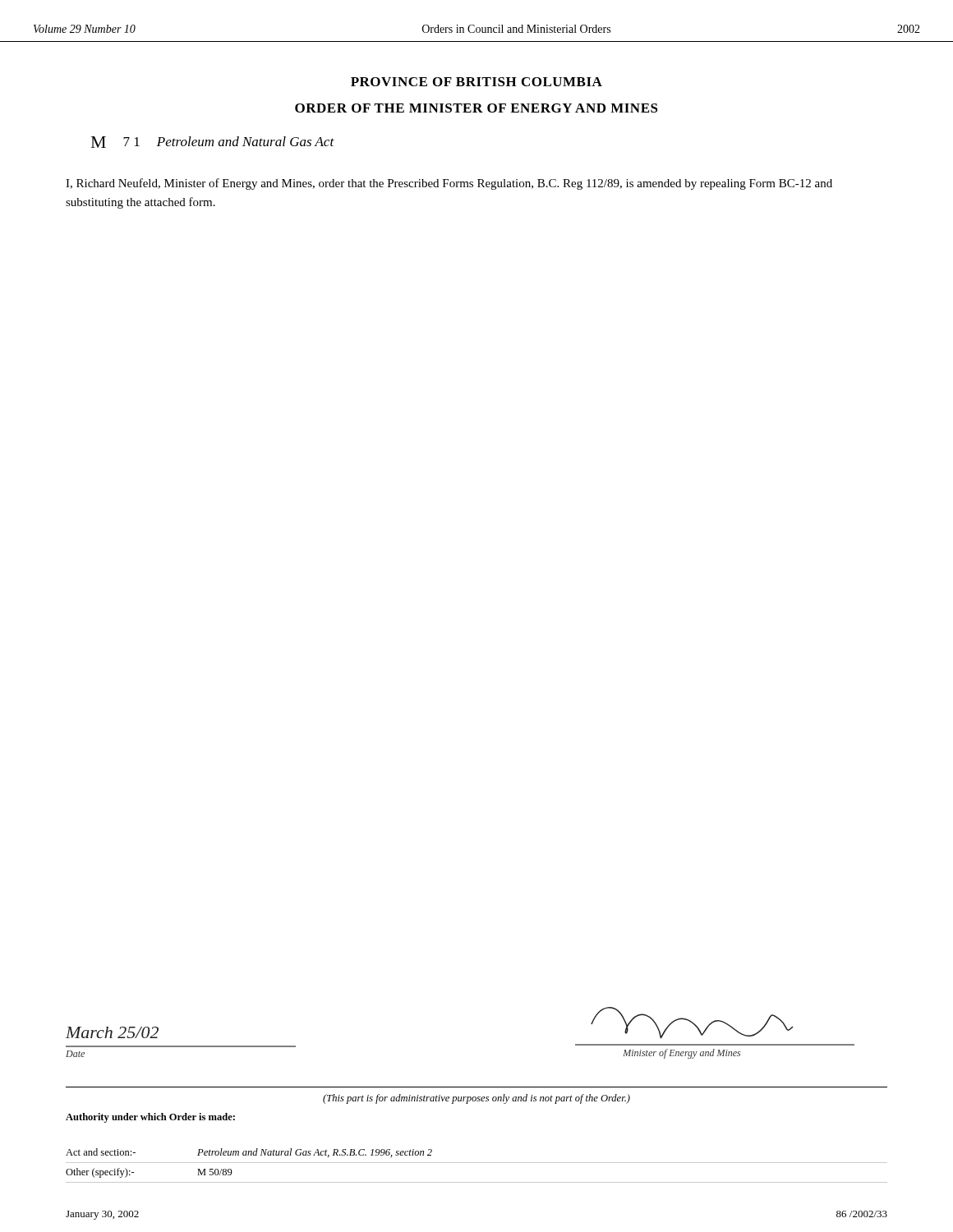Select the text block with the text "I, Richard Neufeld, Minister of Energy"
953x1232 pixels.
coord(449,193)
